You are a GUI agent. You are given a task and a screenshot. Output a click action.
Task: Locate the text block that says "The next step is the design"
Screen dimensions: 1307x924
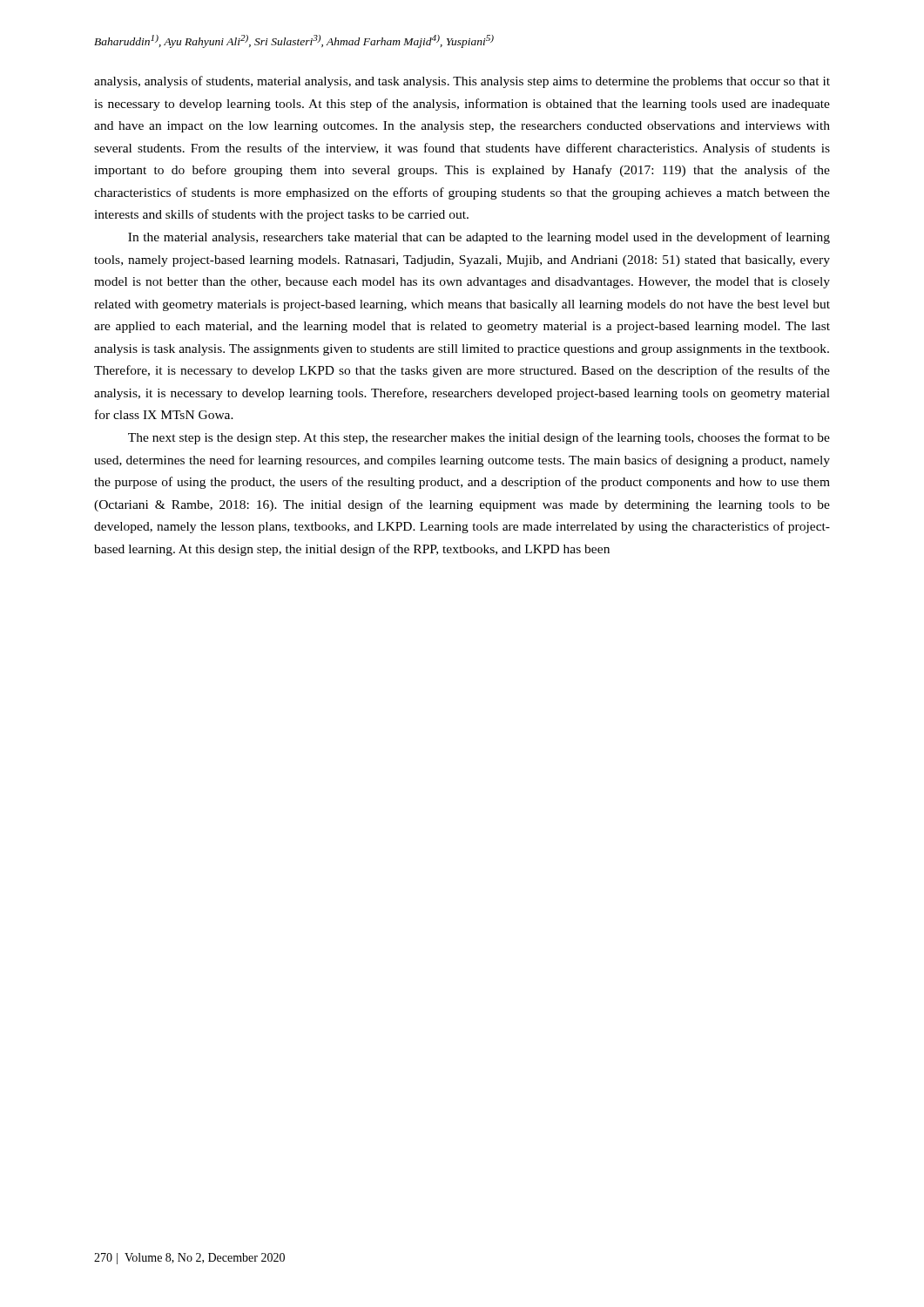coord(462,493)
